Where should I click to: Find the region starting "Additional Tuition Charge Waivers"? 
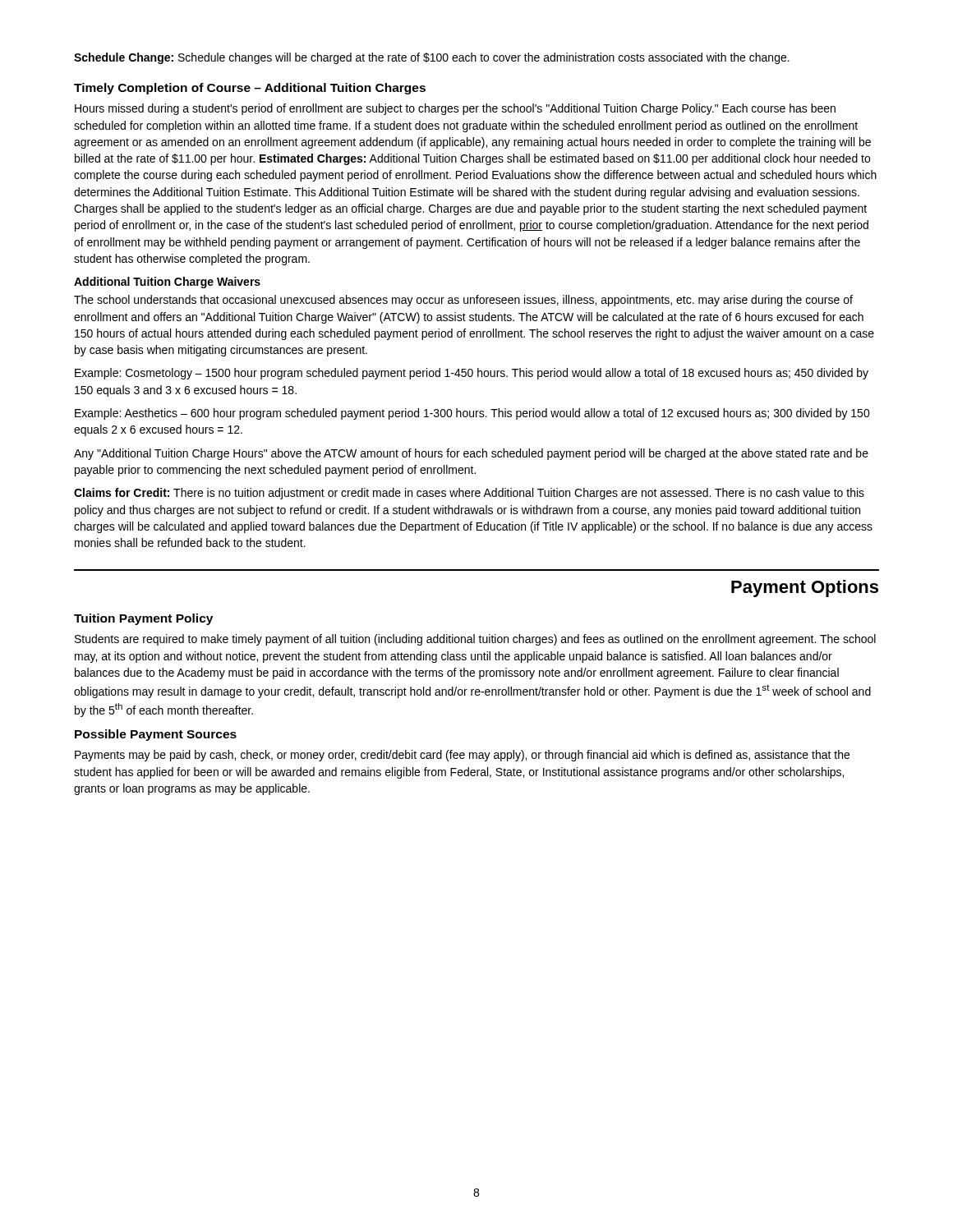(x=167, y=282)
